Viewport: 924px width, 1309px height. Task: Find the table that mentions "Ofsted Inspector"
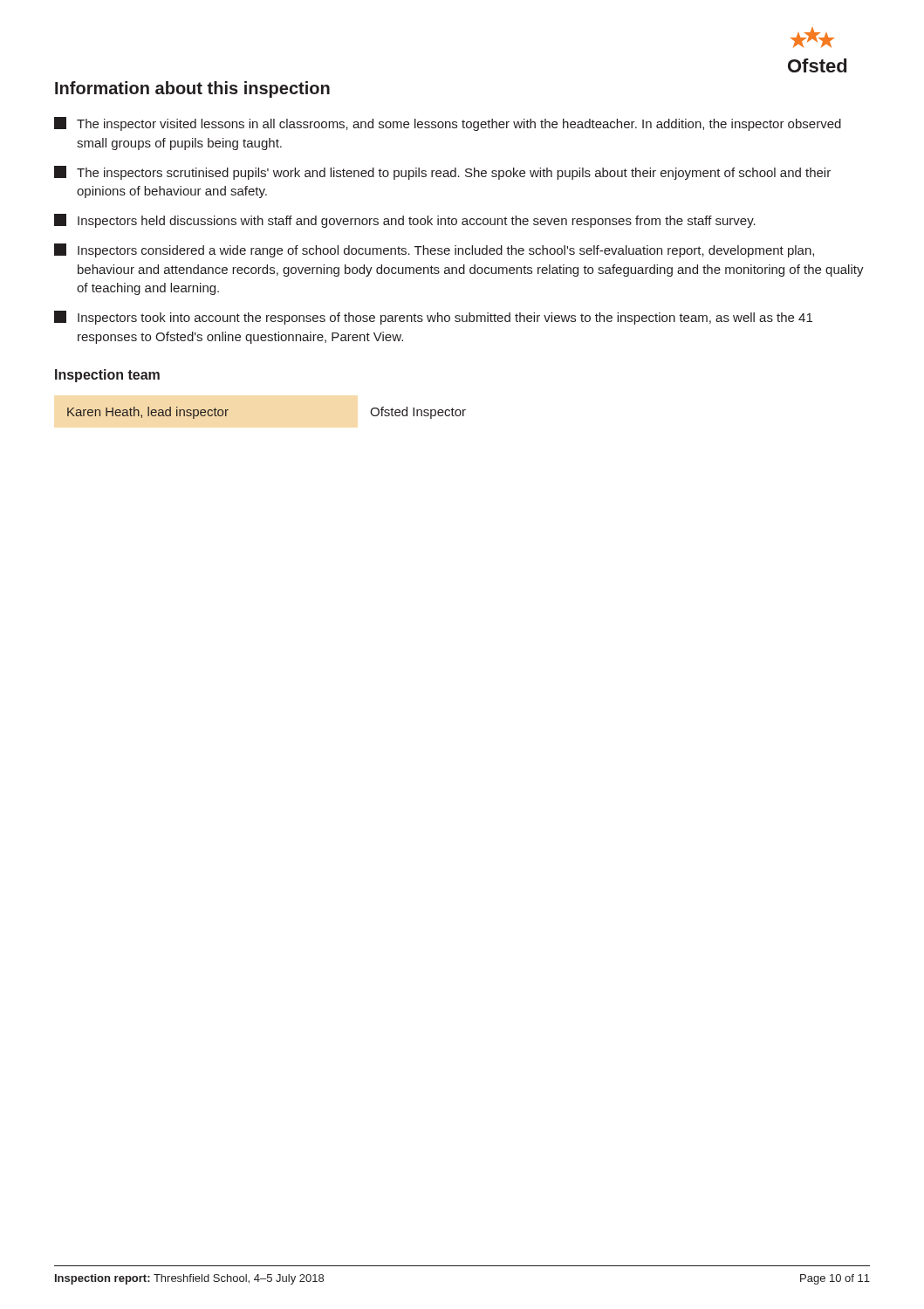(x=462, y=411)
